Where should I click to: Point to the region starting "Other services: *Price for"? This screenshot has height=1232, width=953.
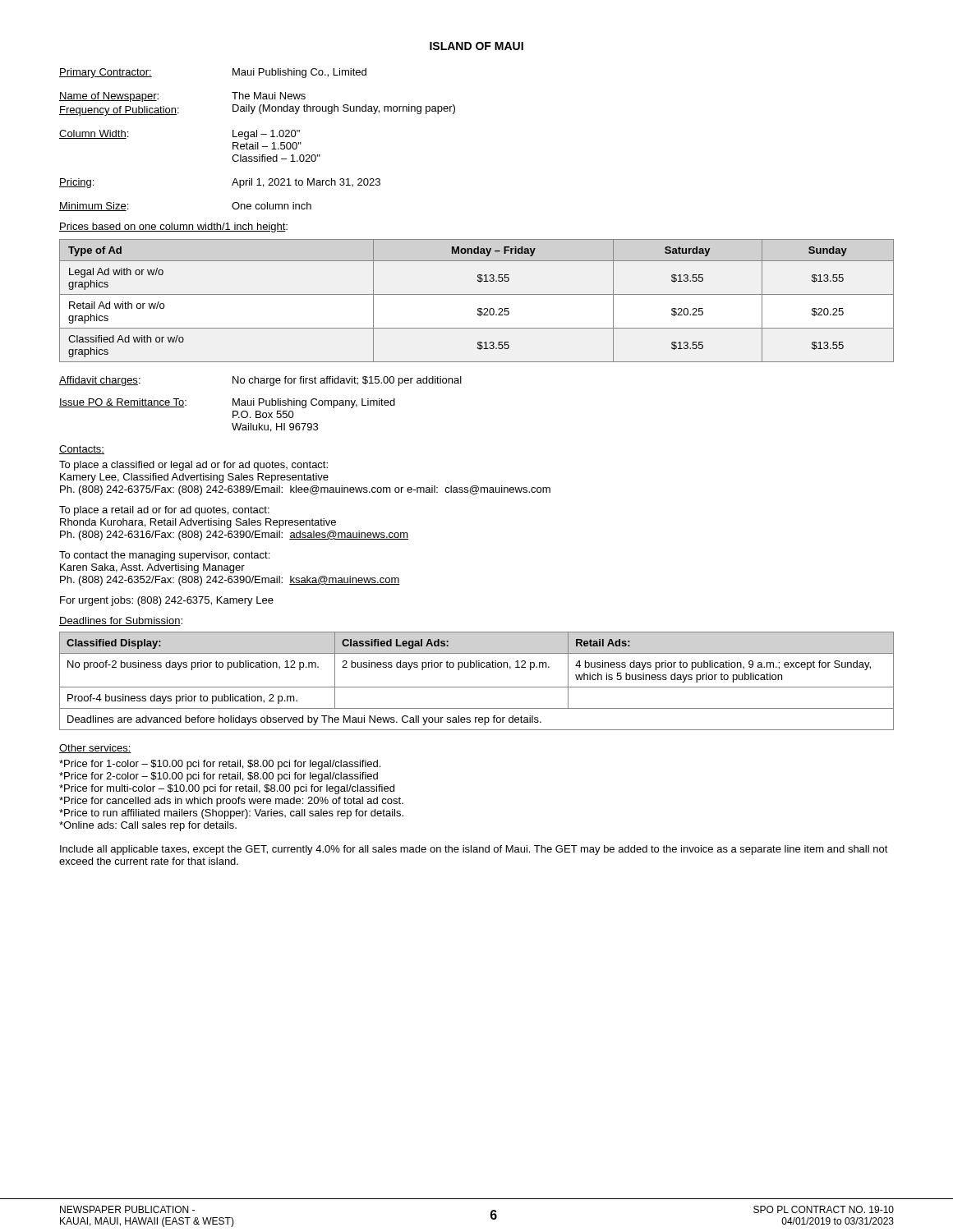95,749
